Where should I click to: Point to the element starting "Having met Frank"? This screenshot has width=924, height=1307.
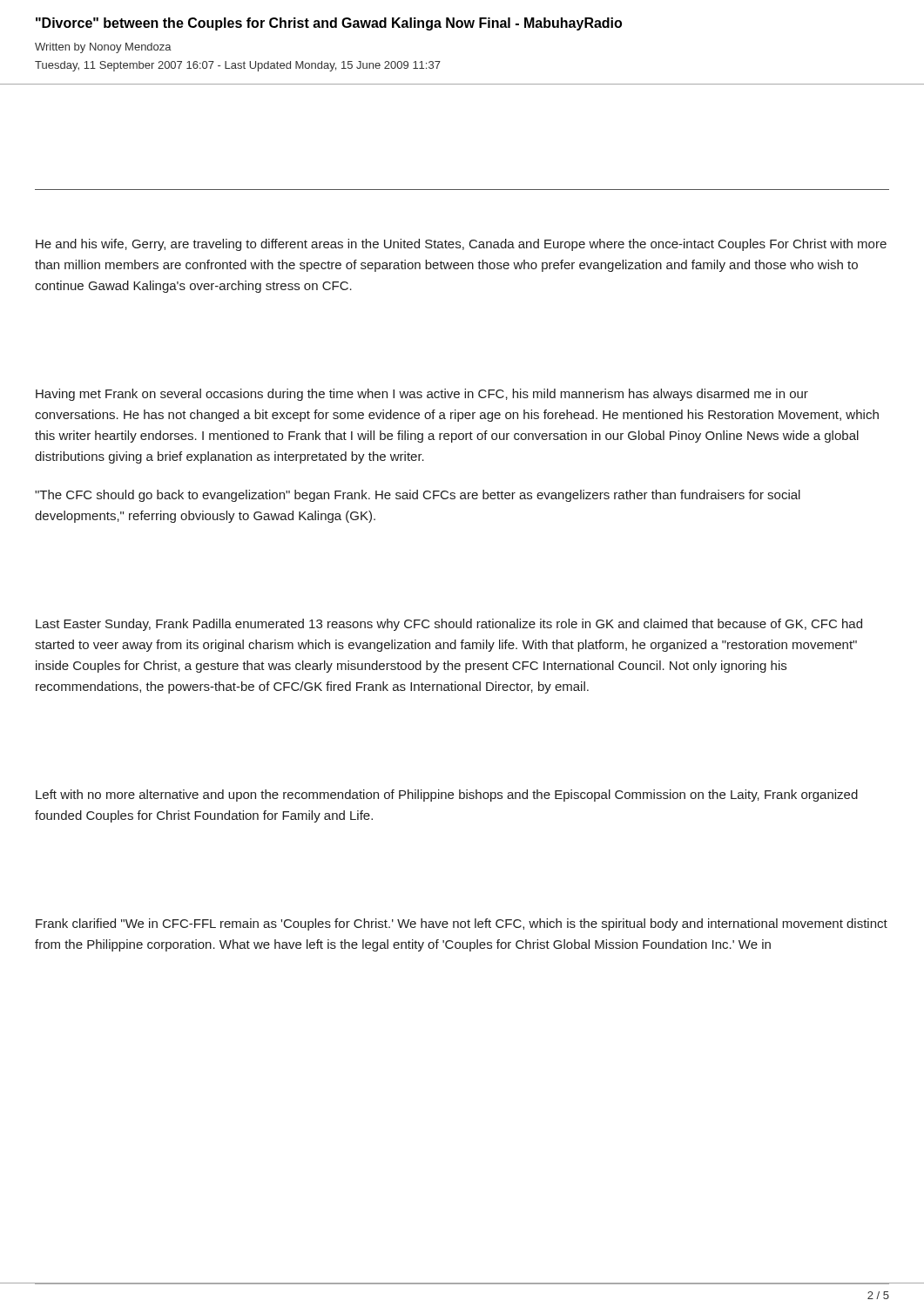457,424
